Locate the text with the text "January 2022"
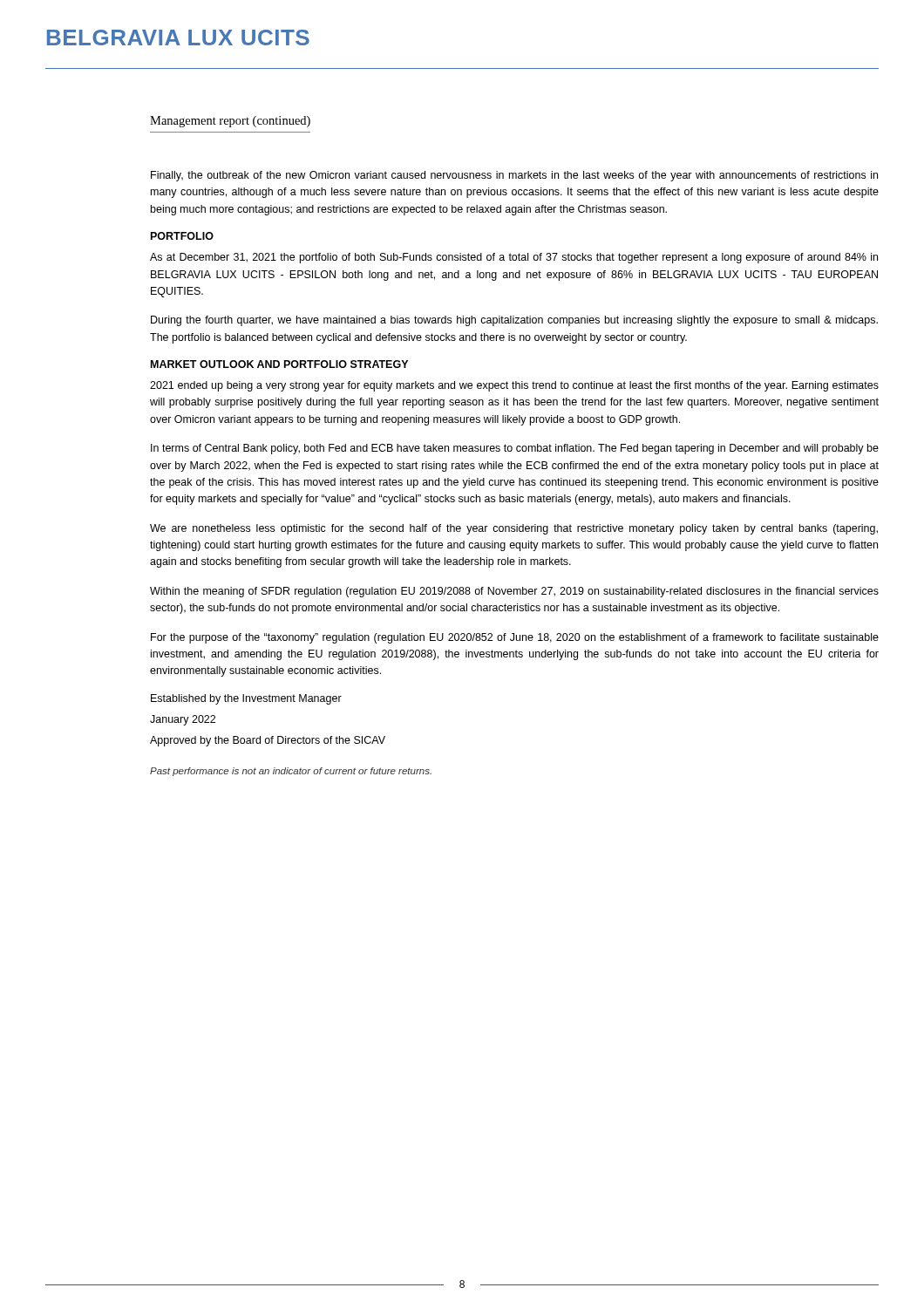Screen dimensions: 1308x924 pos(183,719)
